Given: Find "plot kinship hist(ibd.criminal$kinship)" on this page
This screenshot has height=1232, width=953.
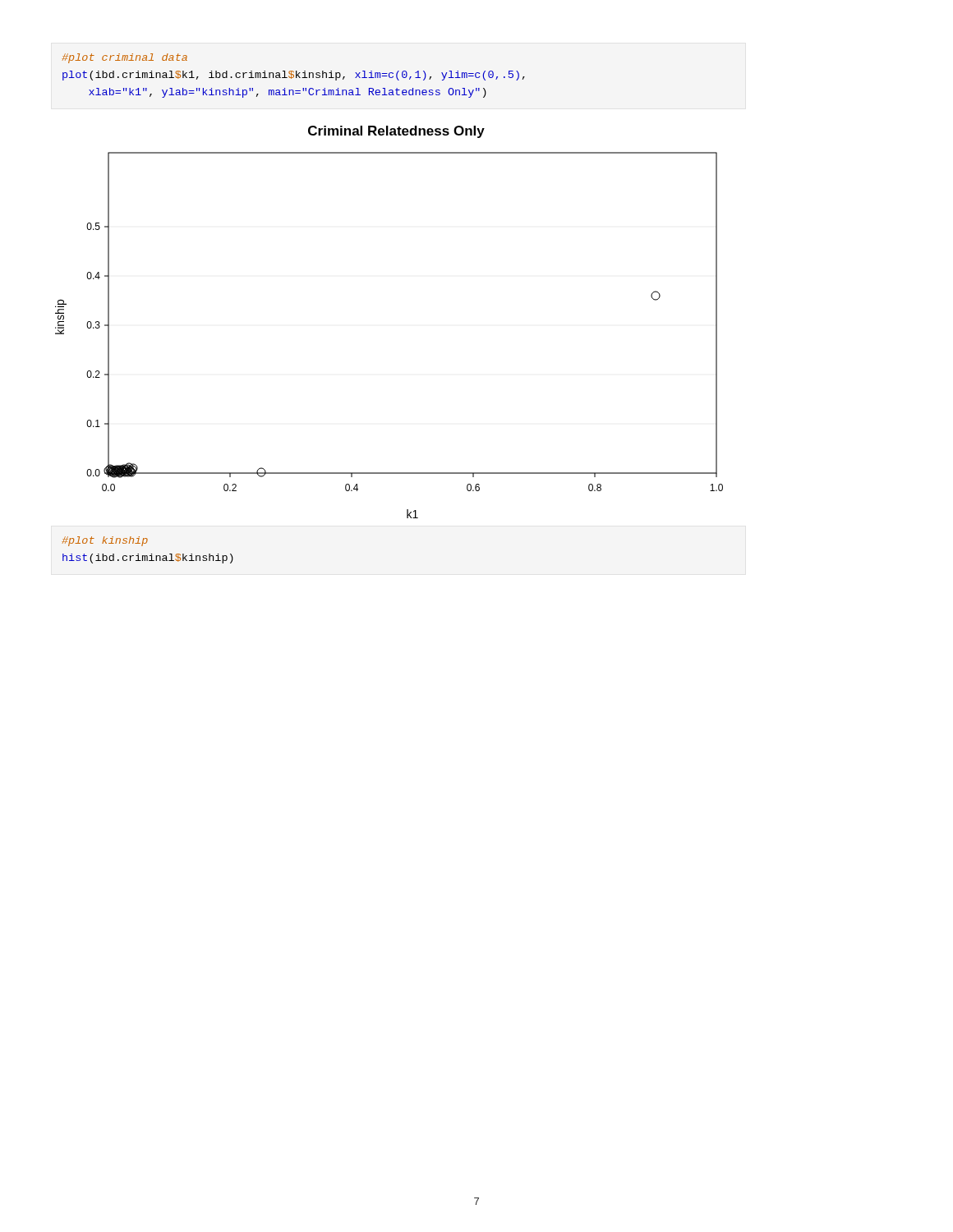Looking at the screenshot, I should tap(148, 549).
